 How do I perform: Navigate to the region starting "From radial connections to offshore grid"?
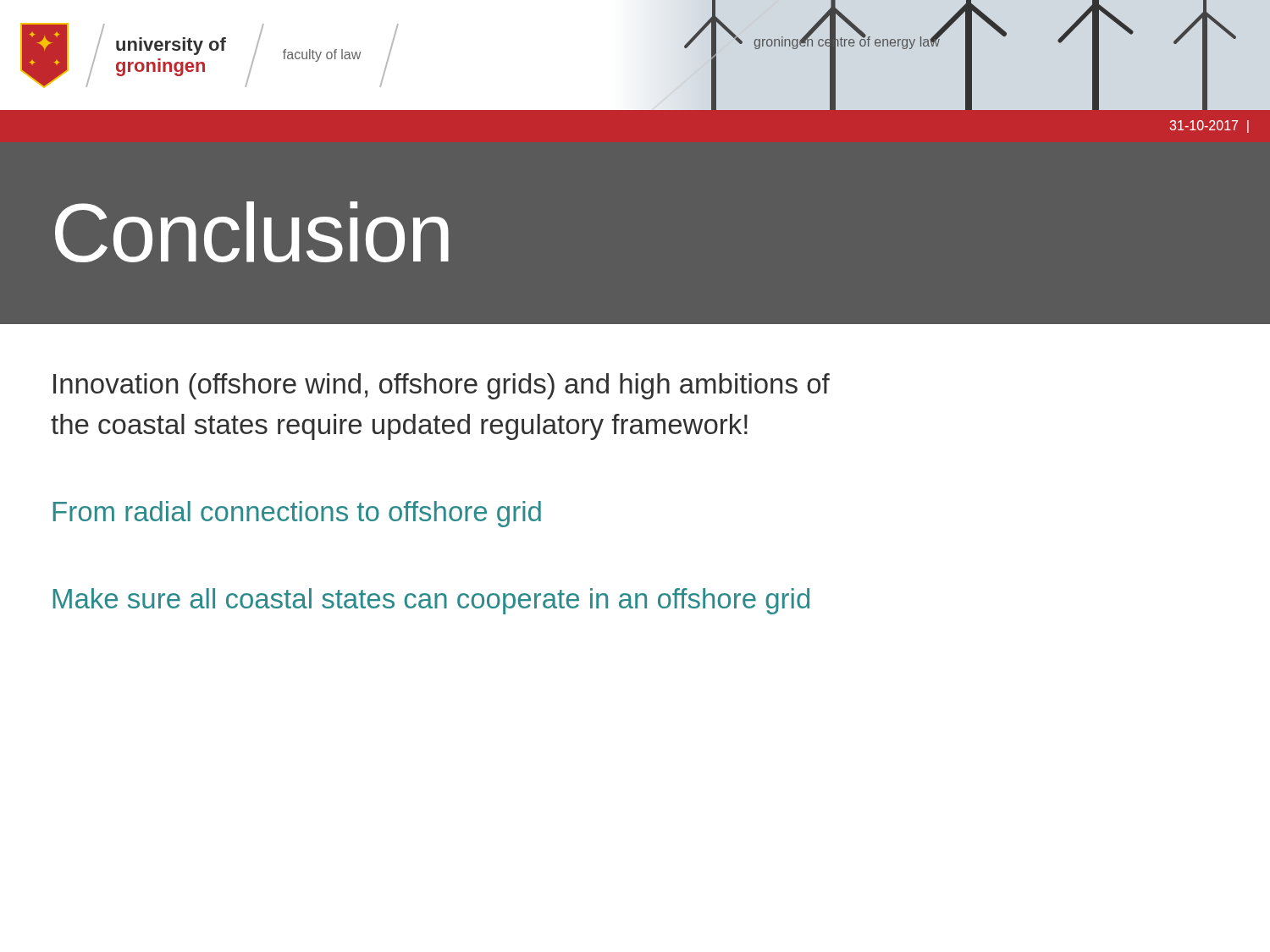pos(297,511)
